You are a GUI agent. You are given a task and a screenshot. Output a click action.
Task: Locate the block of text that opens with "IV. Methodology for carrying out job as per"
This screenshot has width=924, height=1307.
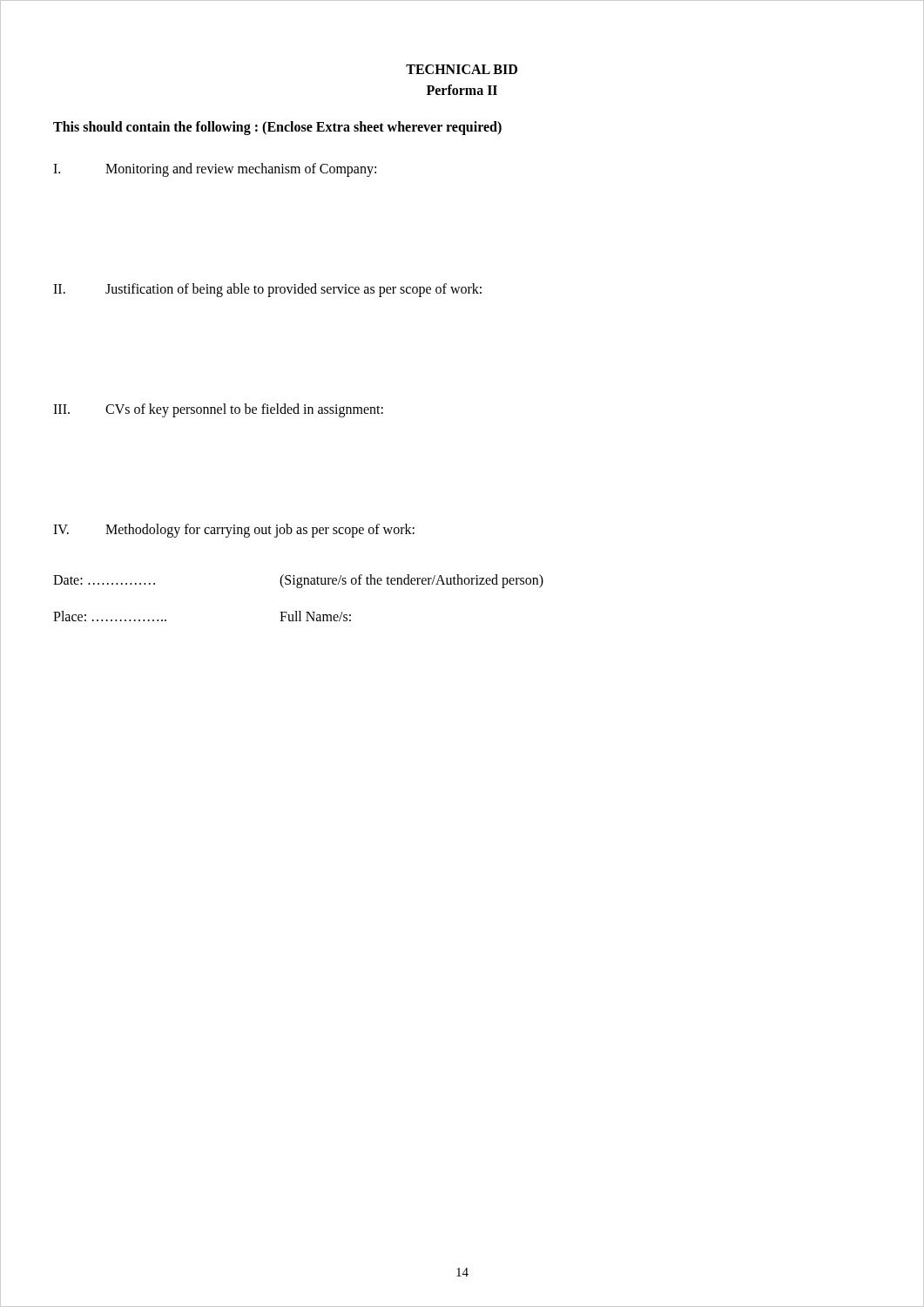point(234,530)
